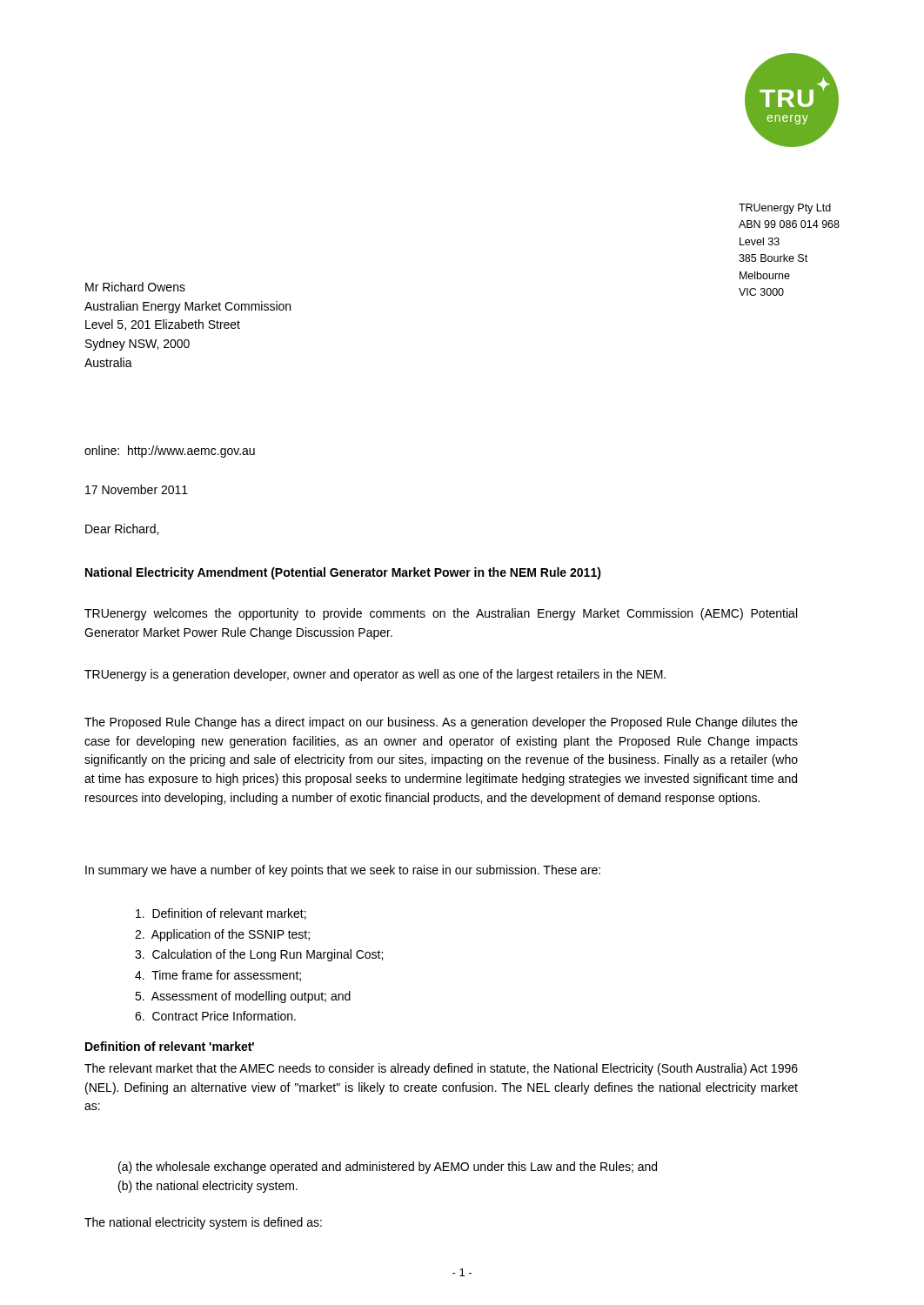The height and width of the screenshot is (1305, 924).
Task: Point to the block beginning "TRUenergy Pty Ltd ABN"
Action: [x=789, y=250]
